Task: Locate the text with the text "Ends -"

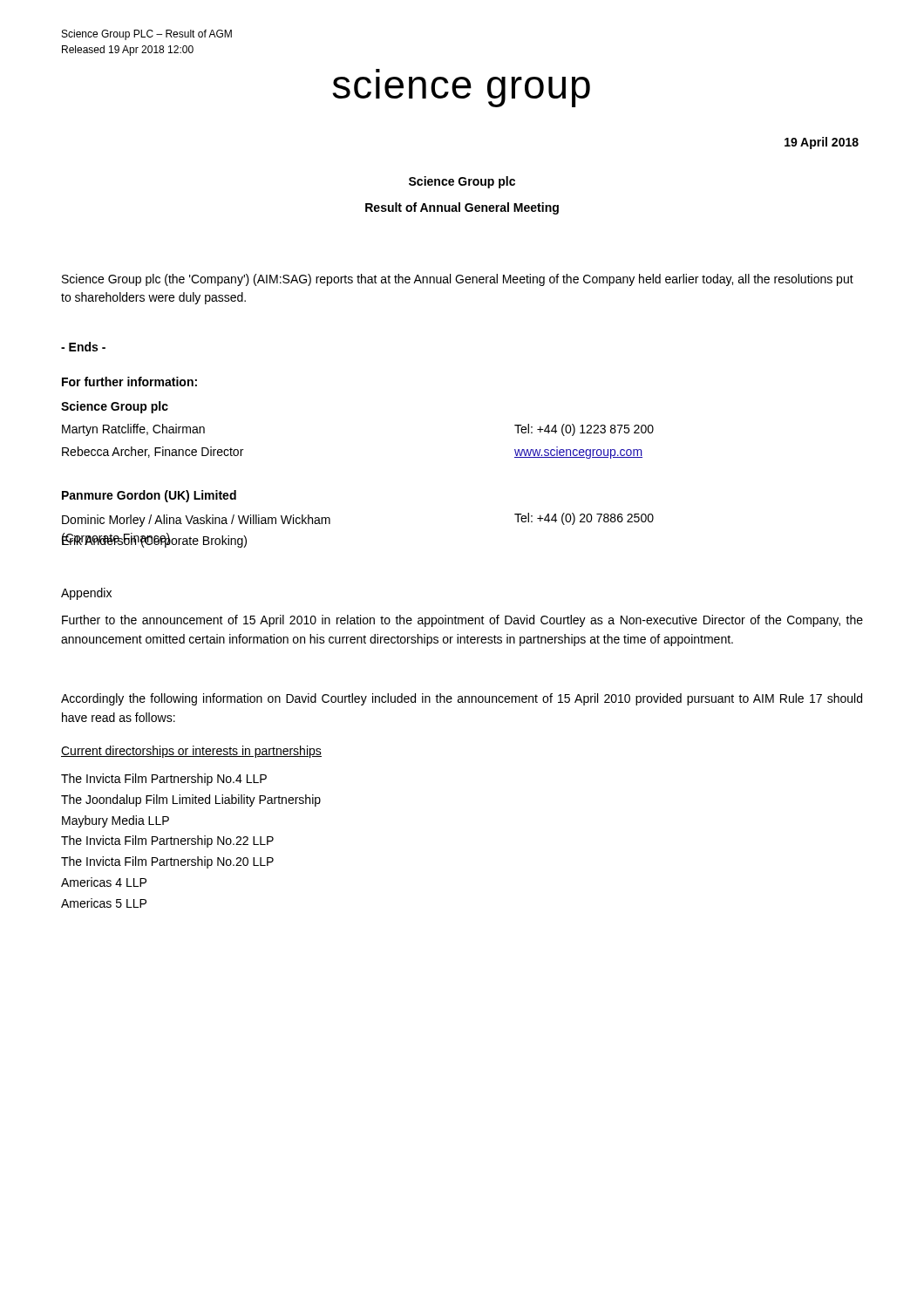Action: tap(83, 347)
